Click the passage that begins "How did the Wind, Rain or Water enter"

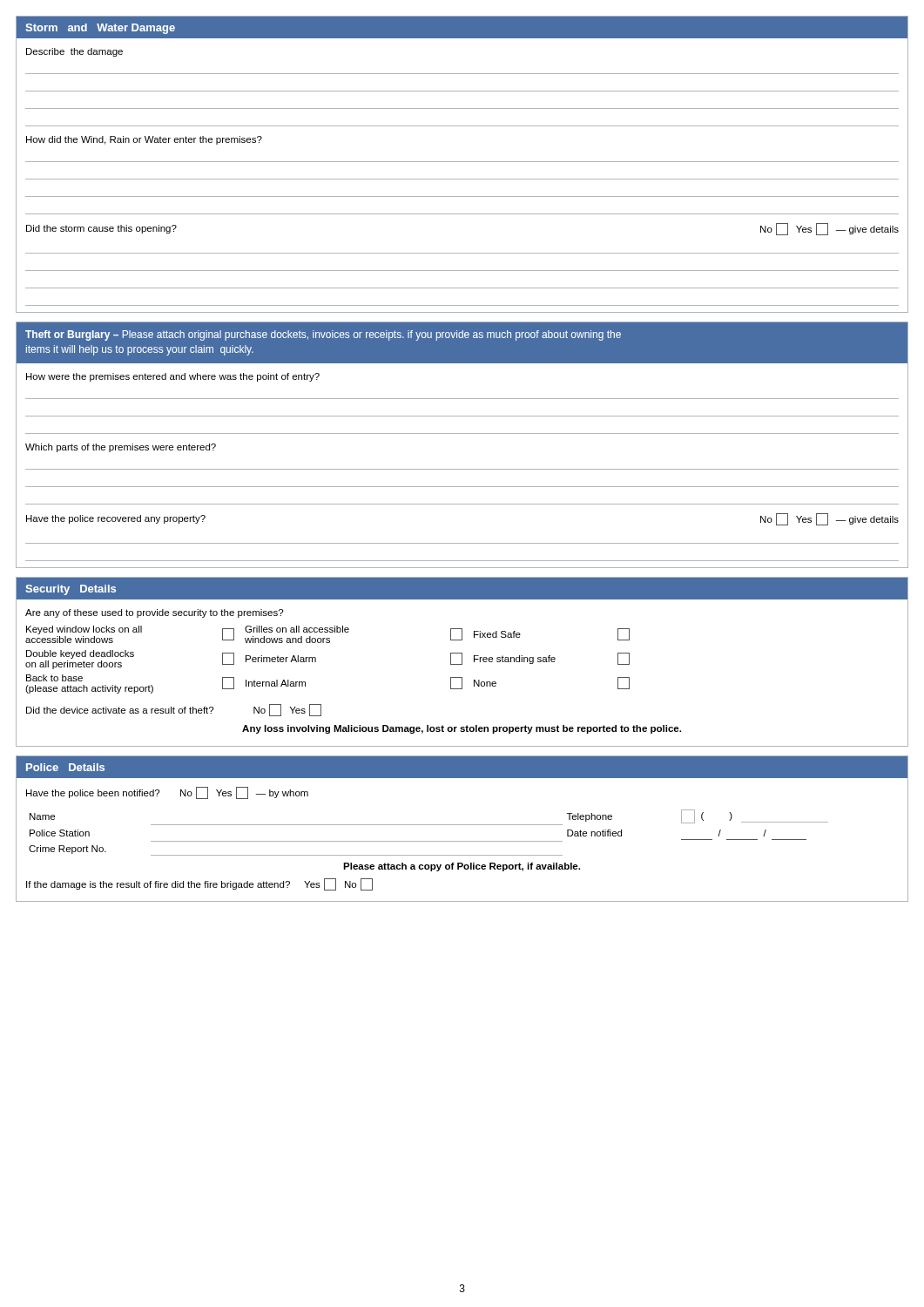point(144,139)
